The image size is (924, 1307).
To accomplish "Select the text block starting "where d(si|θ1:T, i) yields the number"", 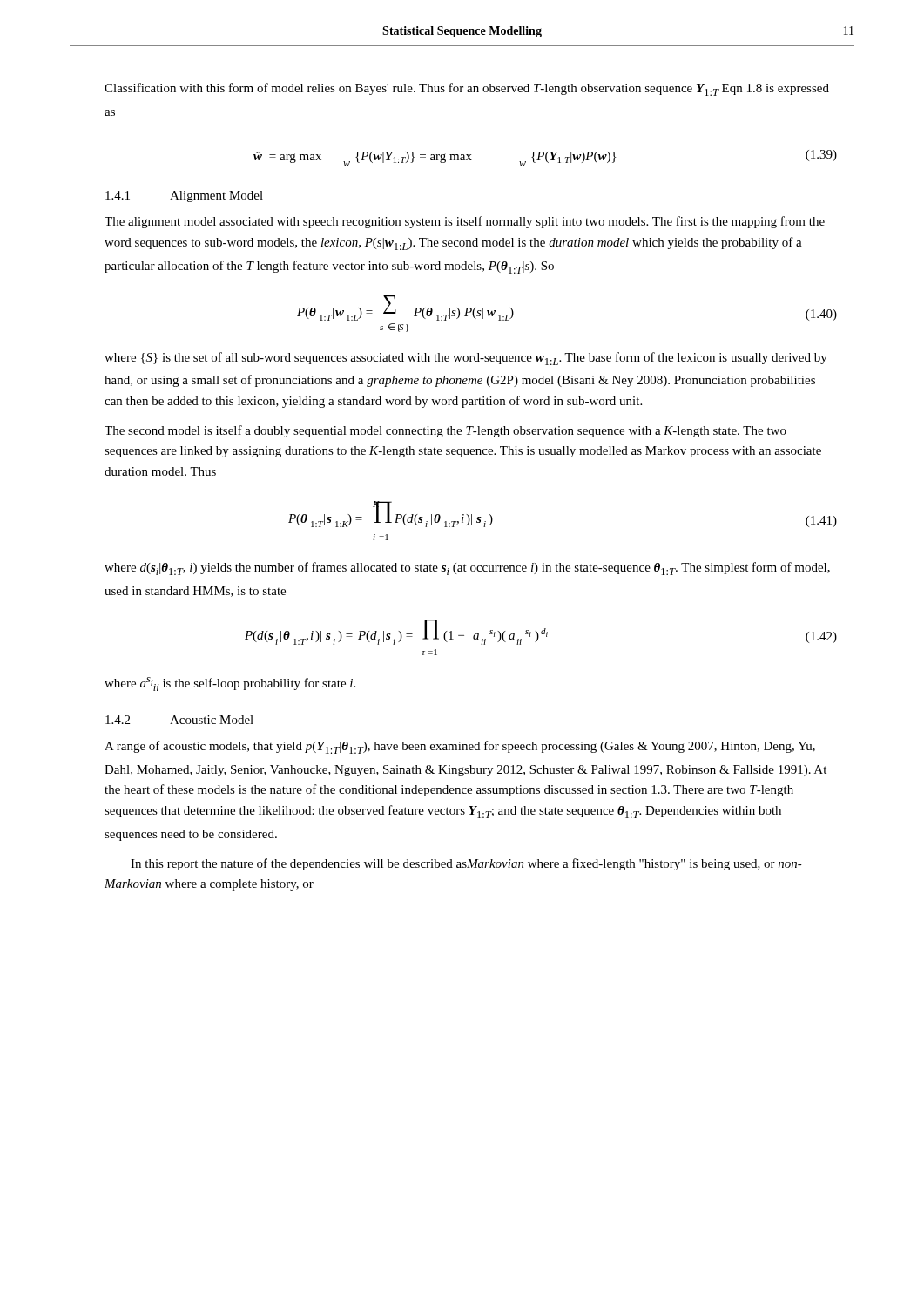I will (467, 579).
